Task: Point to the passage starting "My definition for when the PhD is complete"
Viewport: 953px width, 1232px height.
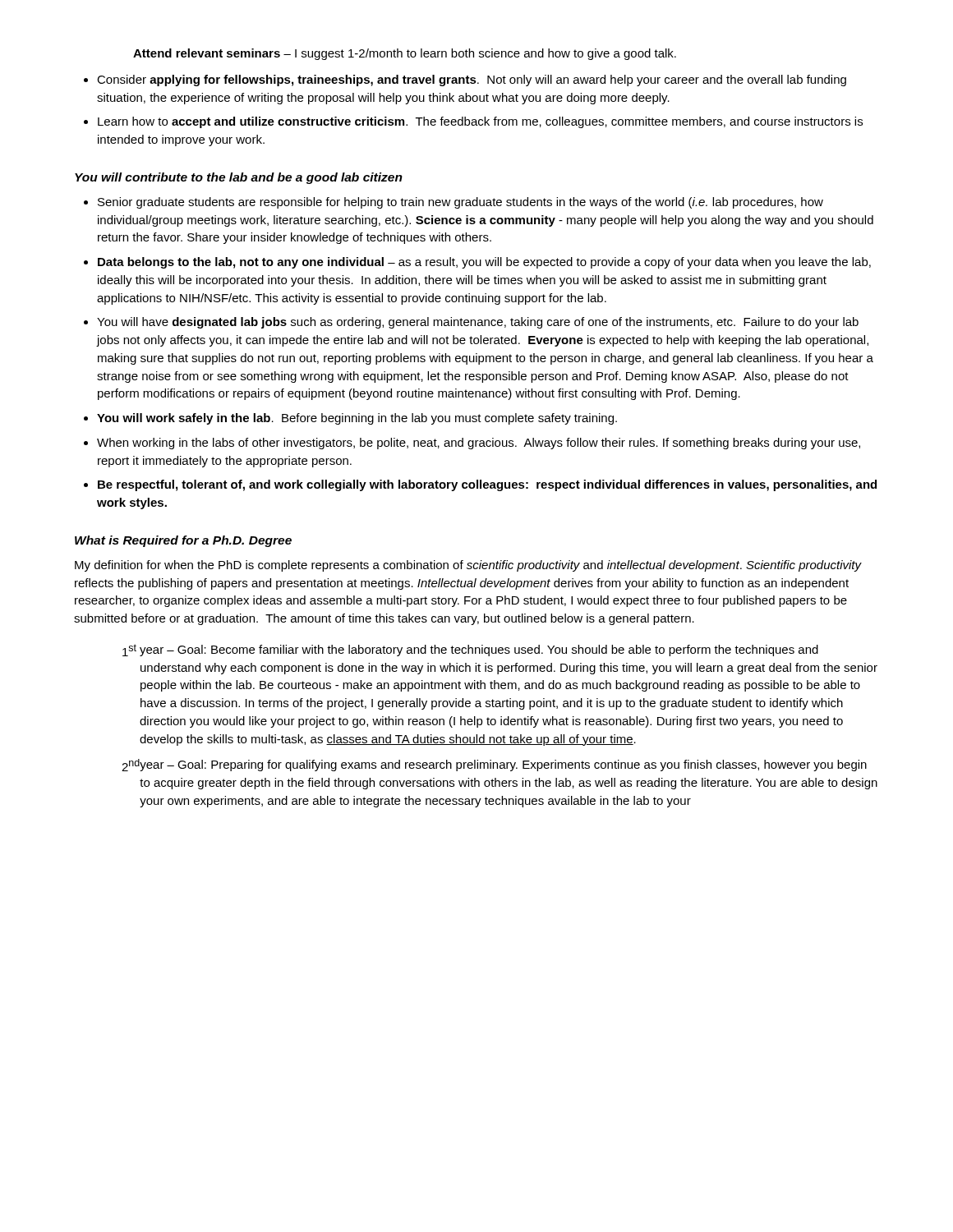Action: (x=467, y=591)
